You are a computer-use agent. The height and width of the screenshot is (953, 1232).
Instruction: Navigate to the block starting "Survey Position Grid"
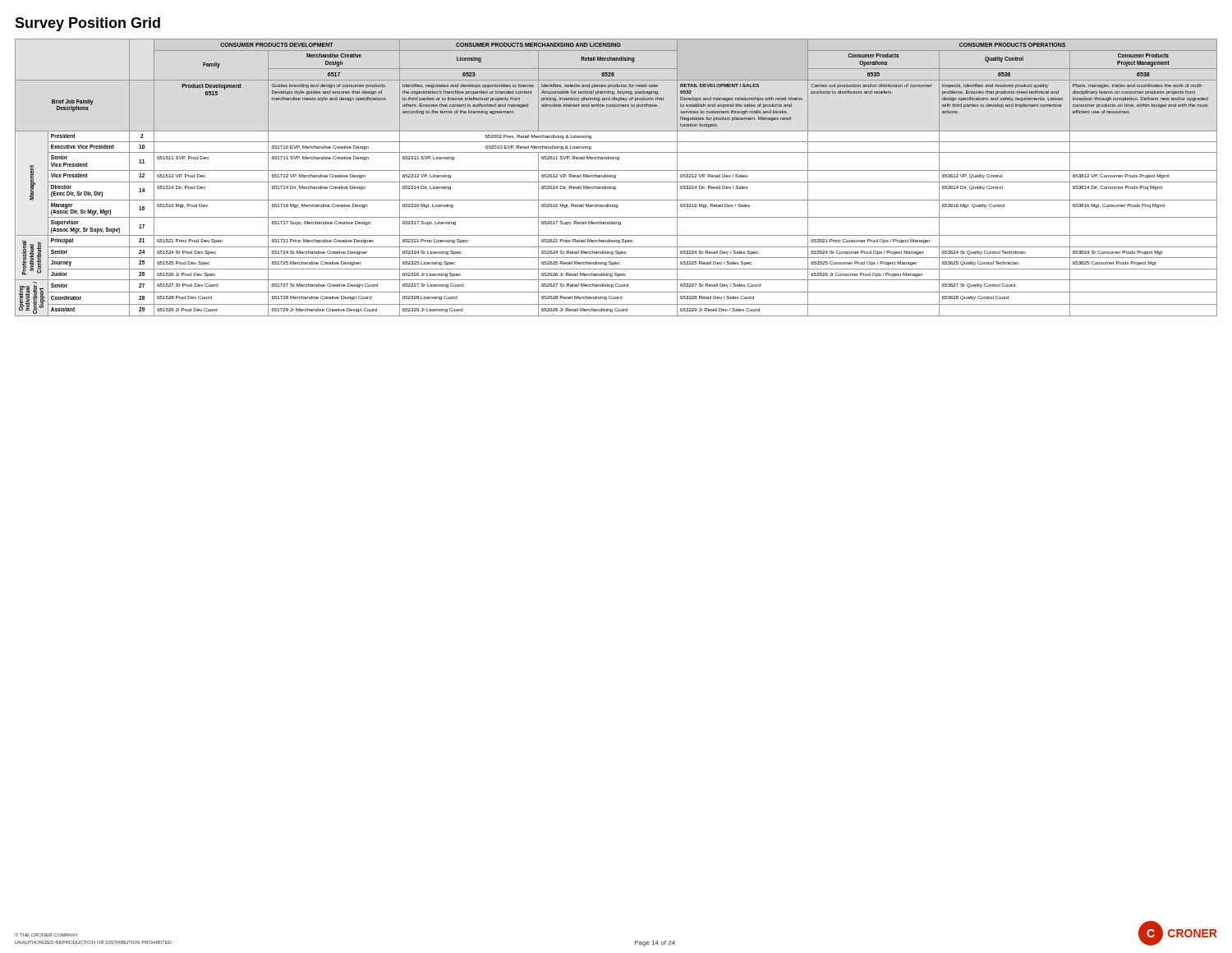pos(88,23)
